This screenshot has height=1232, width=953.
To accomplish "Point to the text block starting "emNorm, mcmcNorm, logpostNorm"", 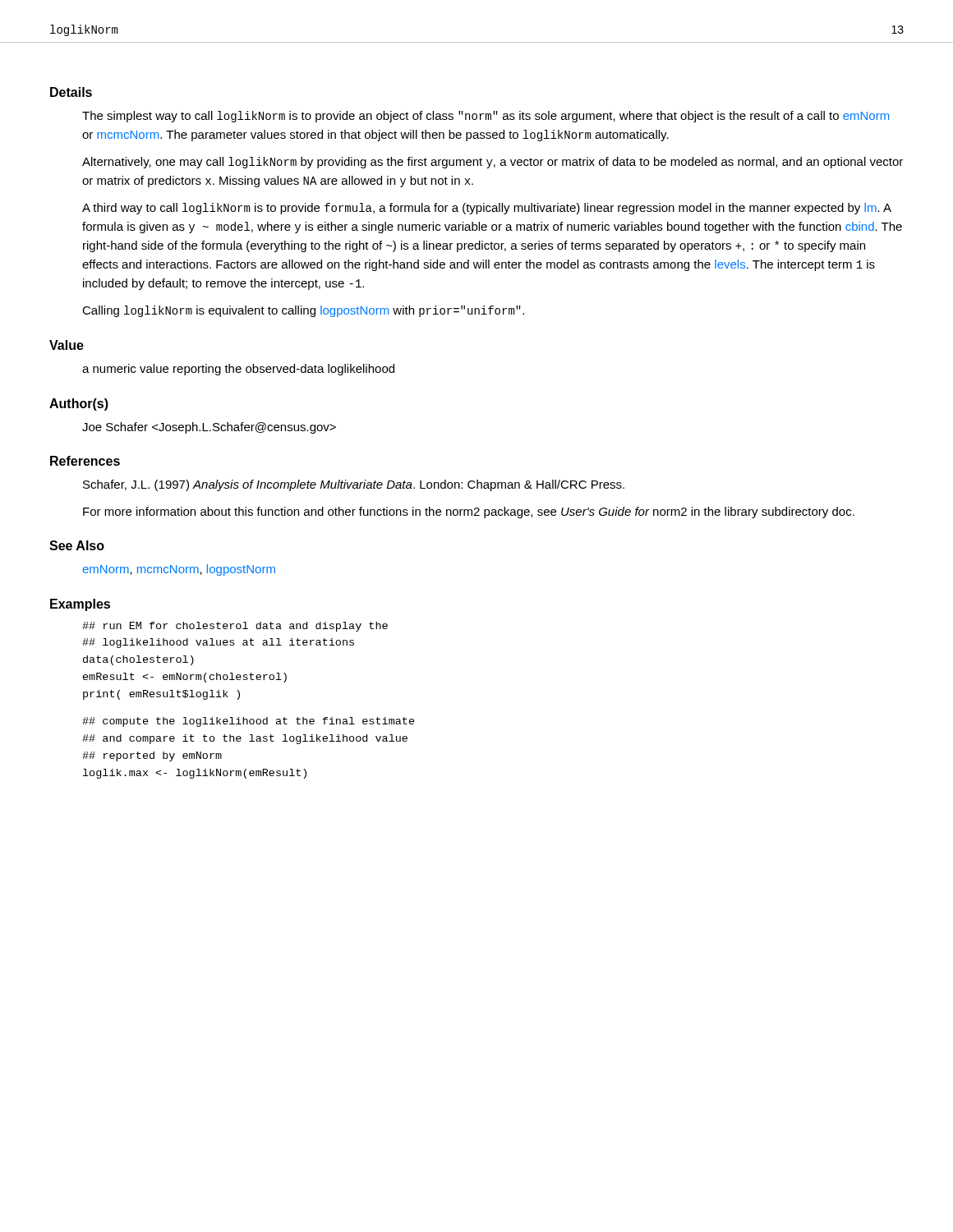I will click(x=179, y=569).
